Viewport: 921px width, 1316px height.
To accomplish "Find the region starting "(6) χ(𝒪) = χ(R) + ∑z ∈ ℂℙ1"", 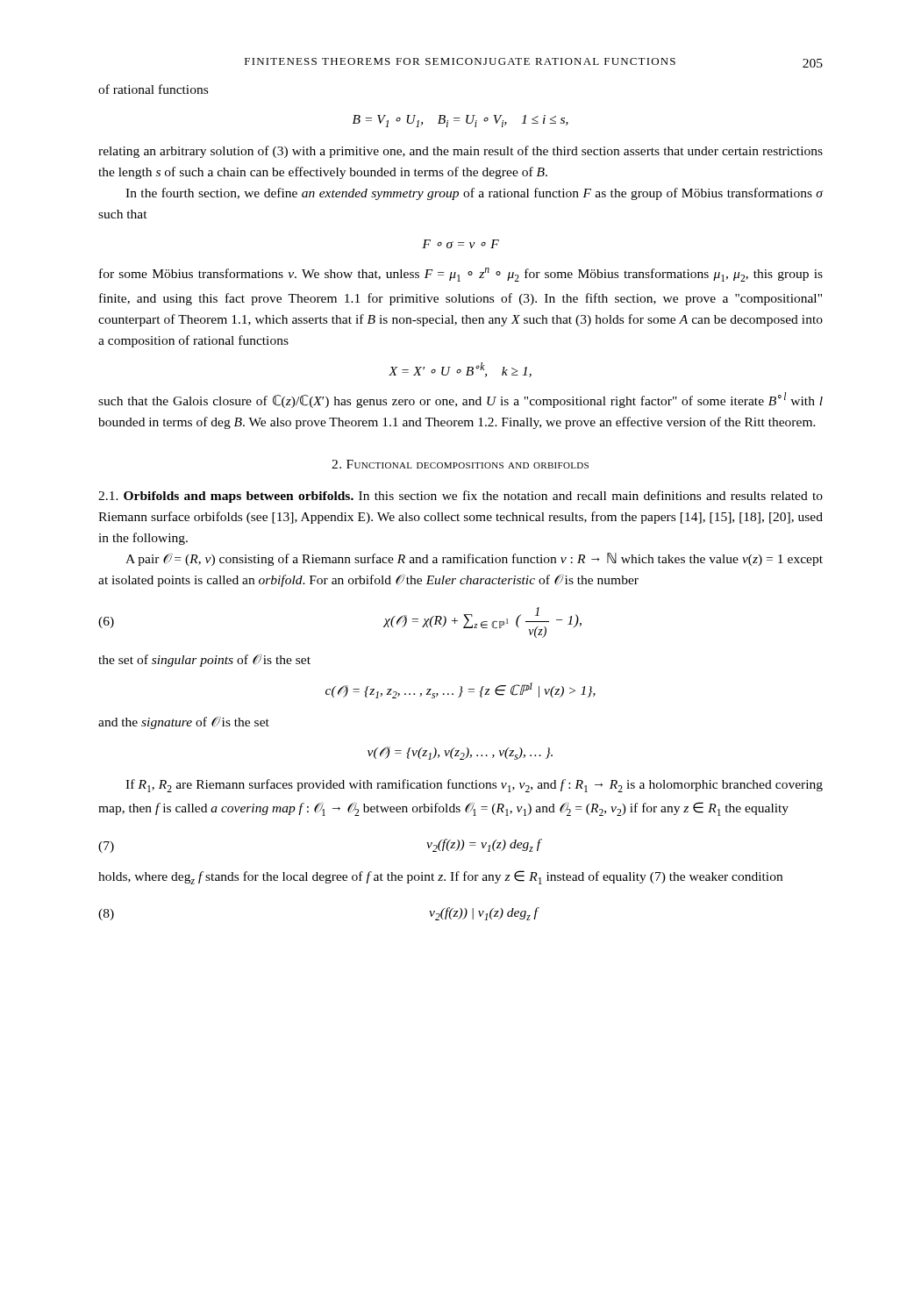I will (x=460, y=621).
